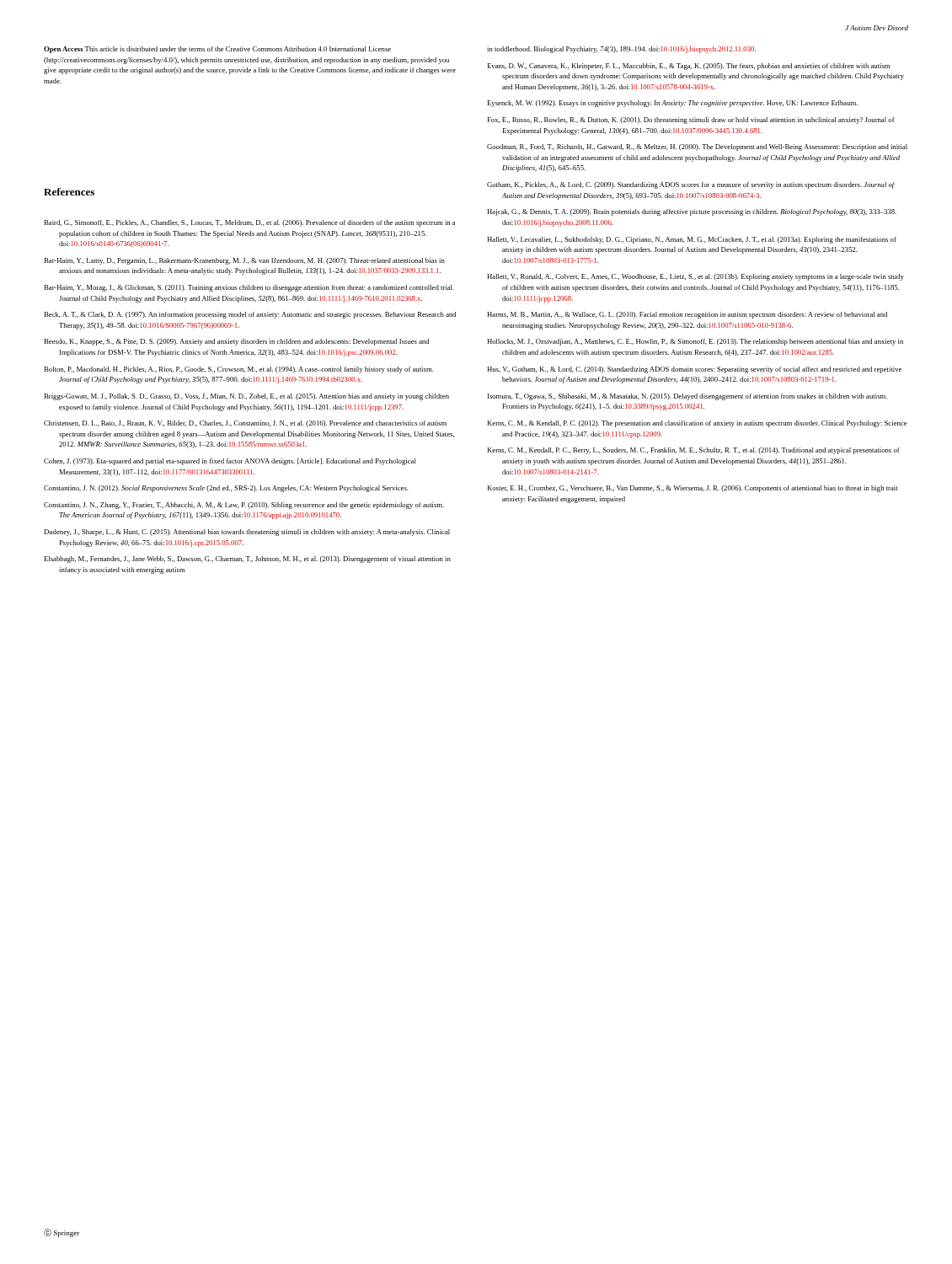Point to the element starting "Eysenck, M. W. (1992). Essays in"
Viewport: 952px width, 1264px height.
pyautogui.click(x=672, y=103)
